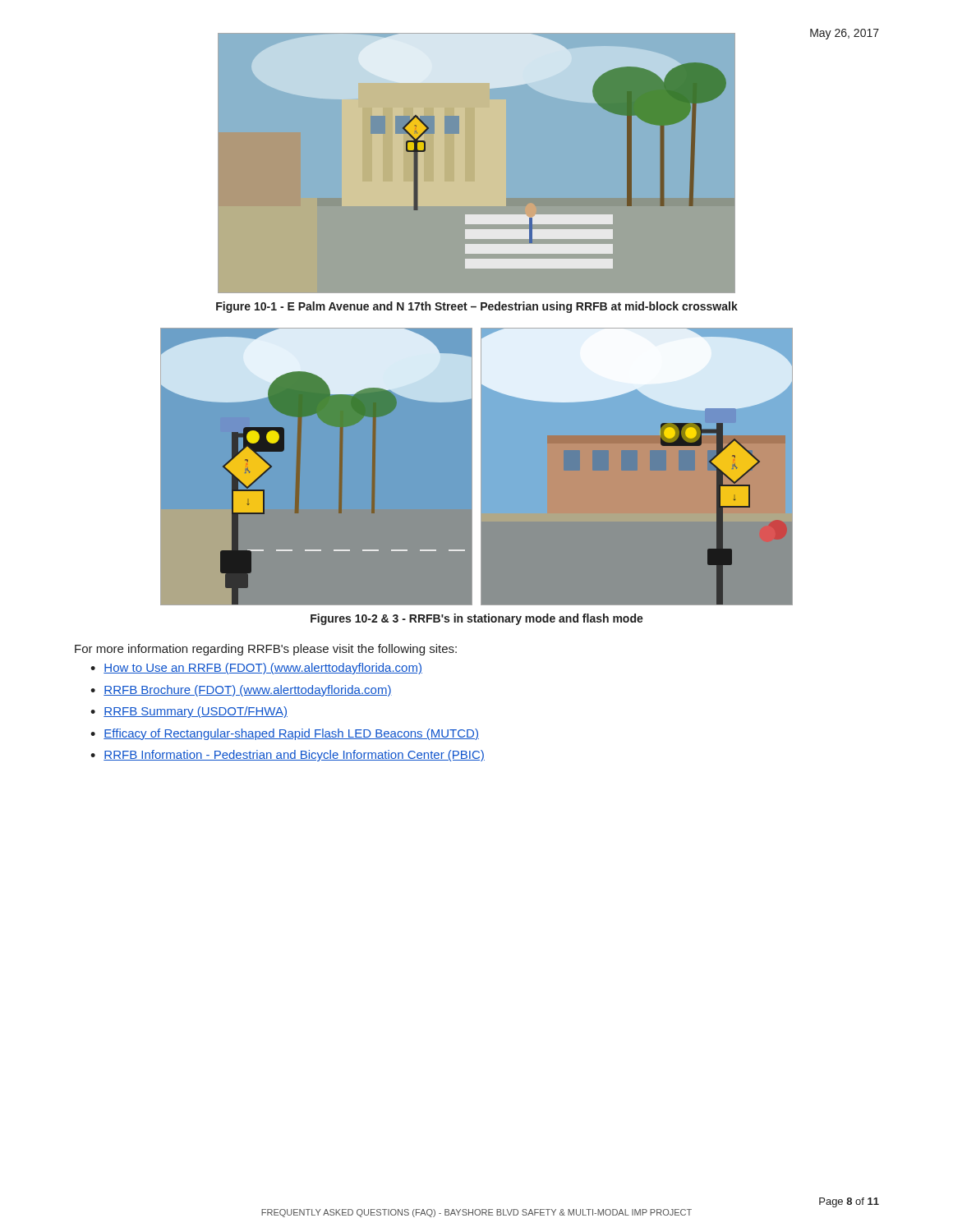This screenshot has width=953, height=1232.
Task: Navigate to the region starting "How to Use an"
Action: click(x=263, y=667)
